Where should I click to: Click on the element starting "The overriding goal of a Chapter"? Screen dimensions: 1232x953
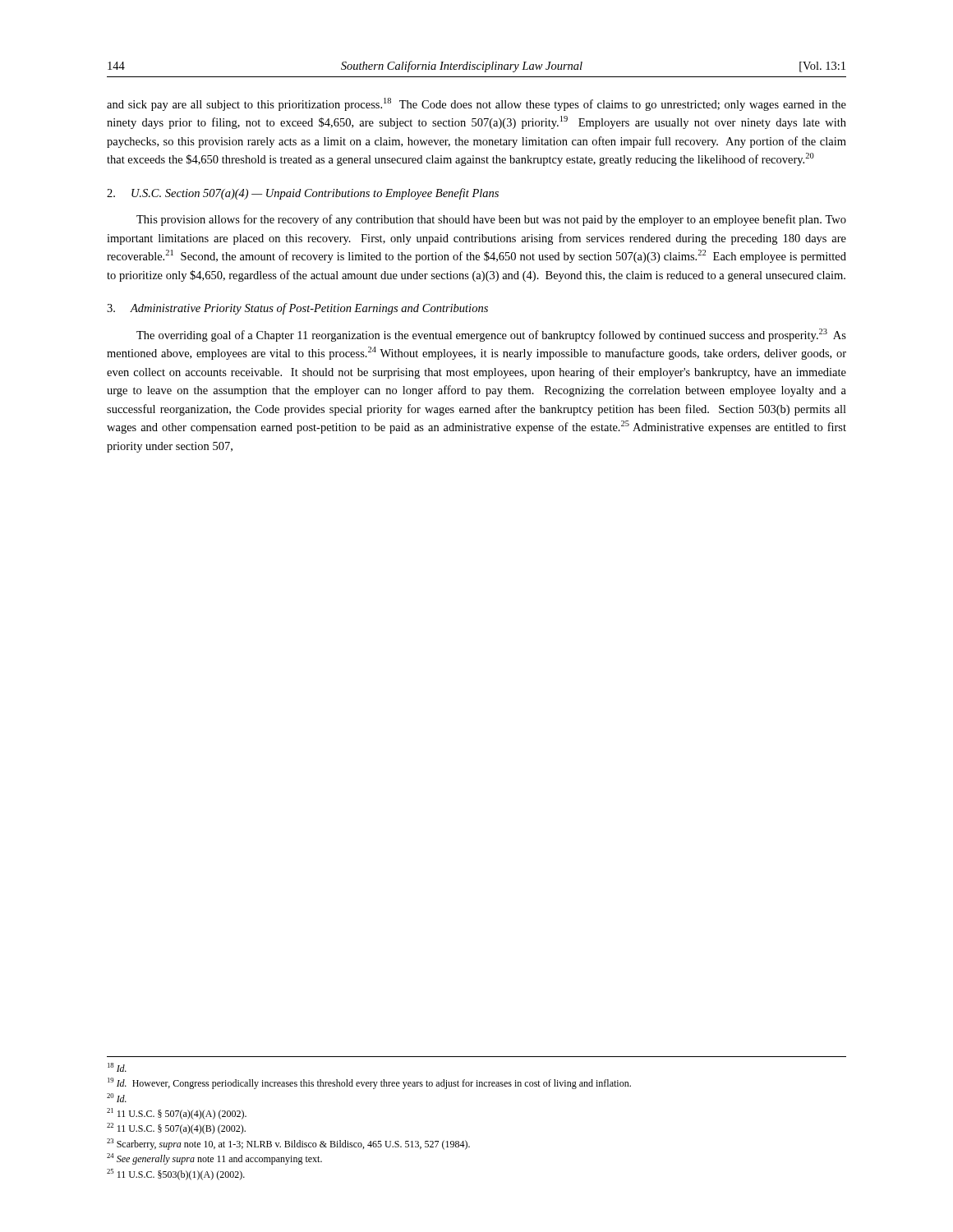pyautogui.click(x=476, y=389)
